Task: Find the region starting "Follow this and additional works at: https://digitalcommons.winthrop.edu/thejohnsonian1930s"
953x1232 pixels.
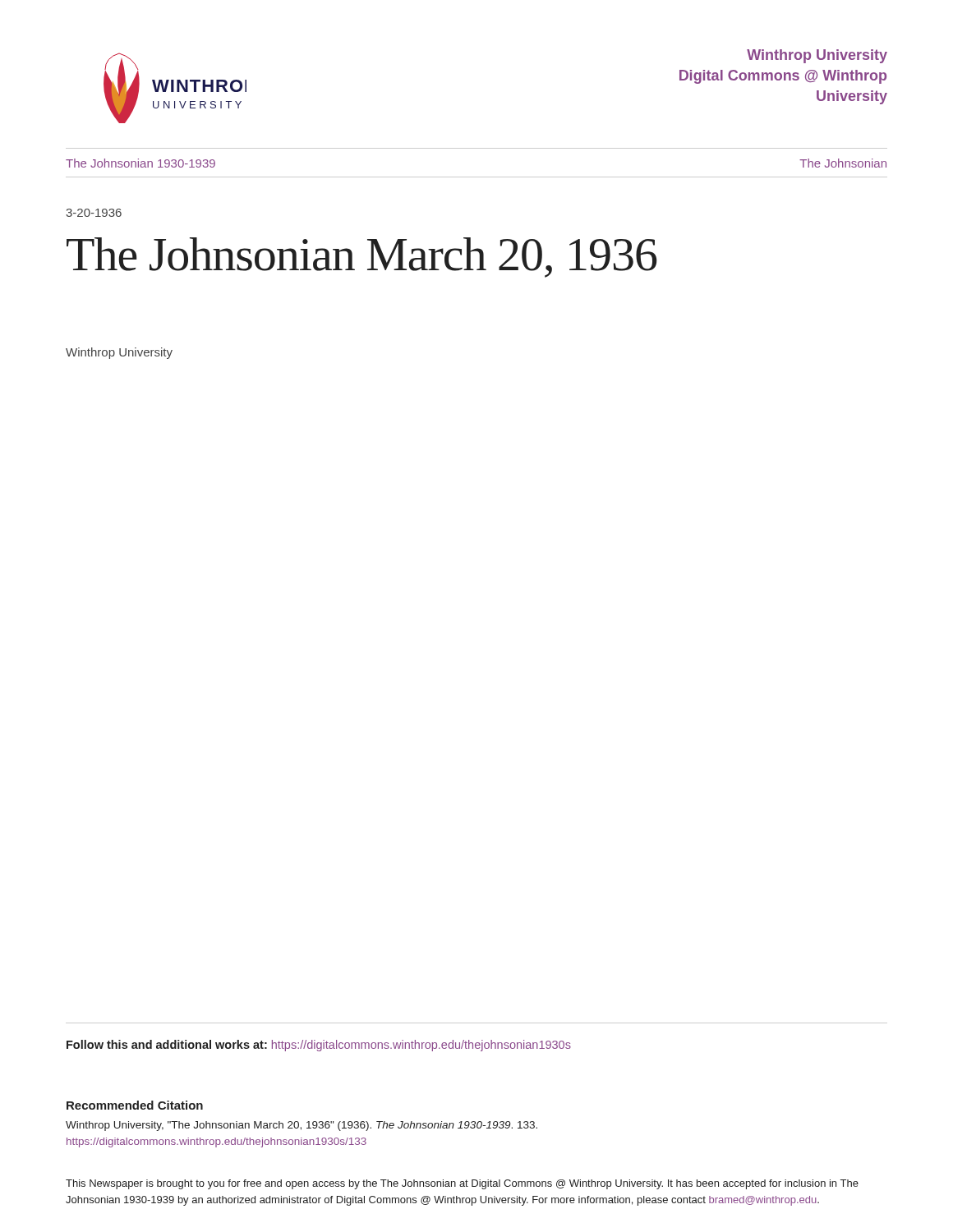Action: [318, 1045]
